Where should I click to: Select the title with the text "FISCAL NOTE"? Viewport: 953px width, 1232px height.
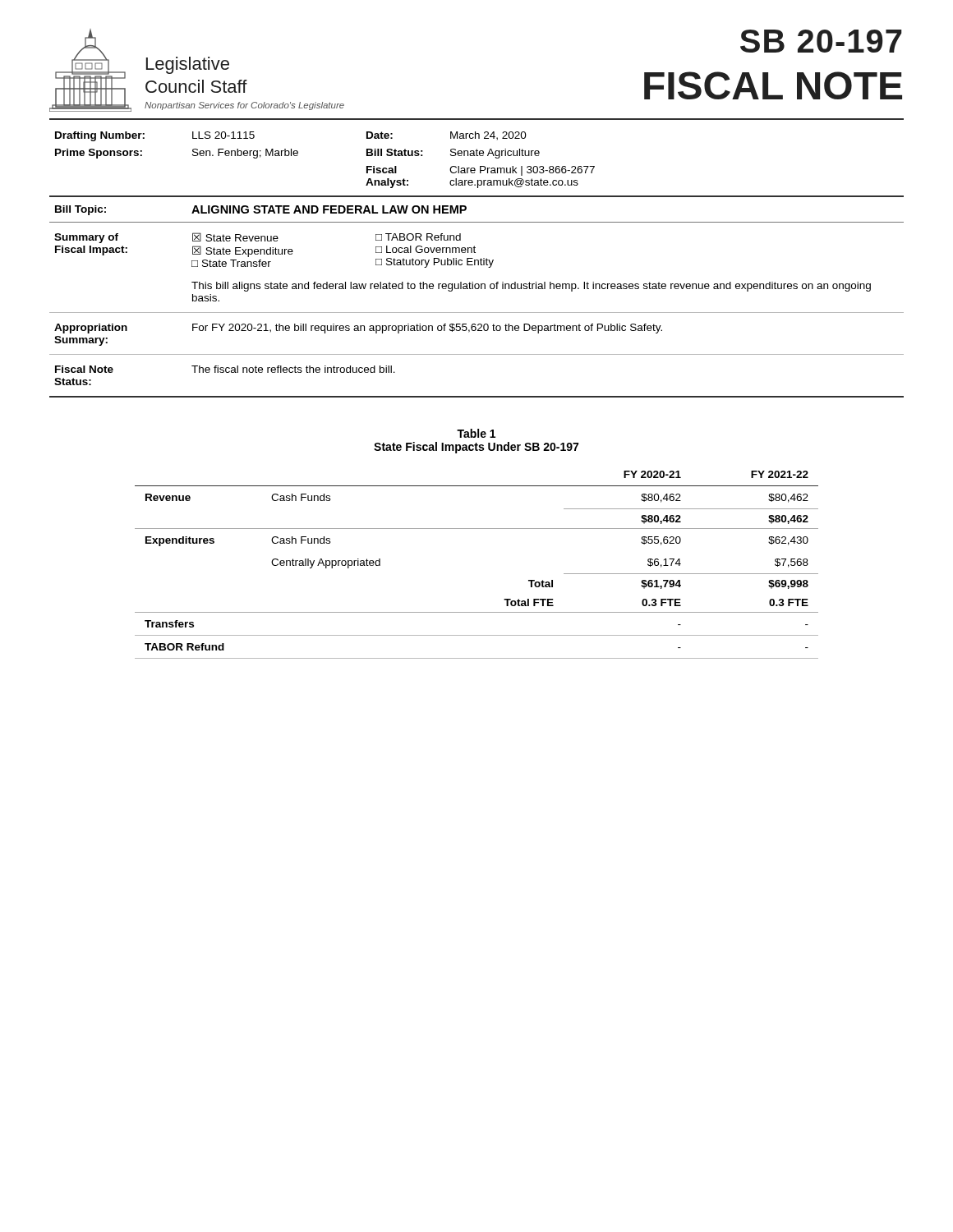(773, 86)
